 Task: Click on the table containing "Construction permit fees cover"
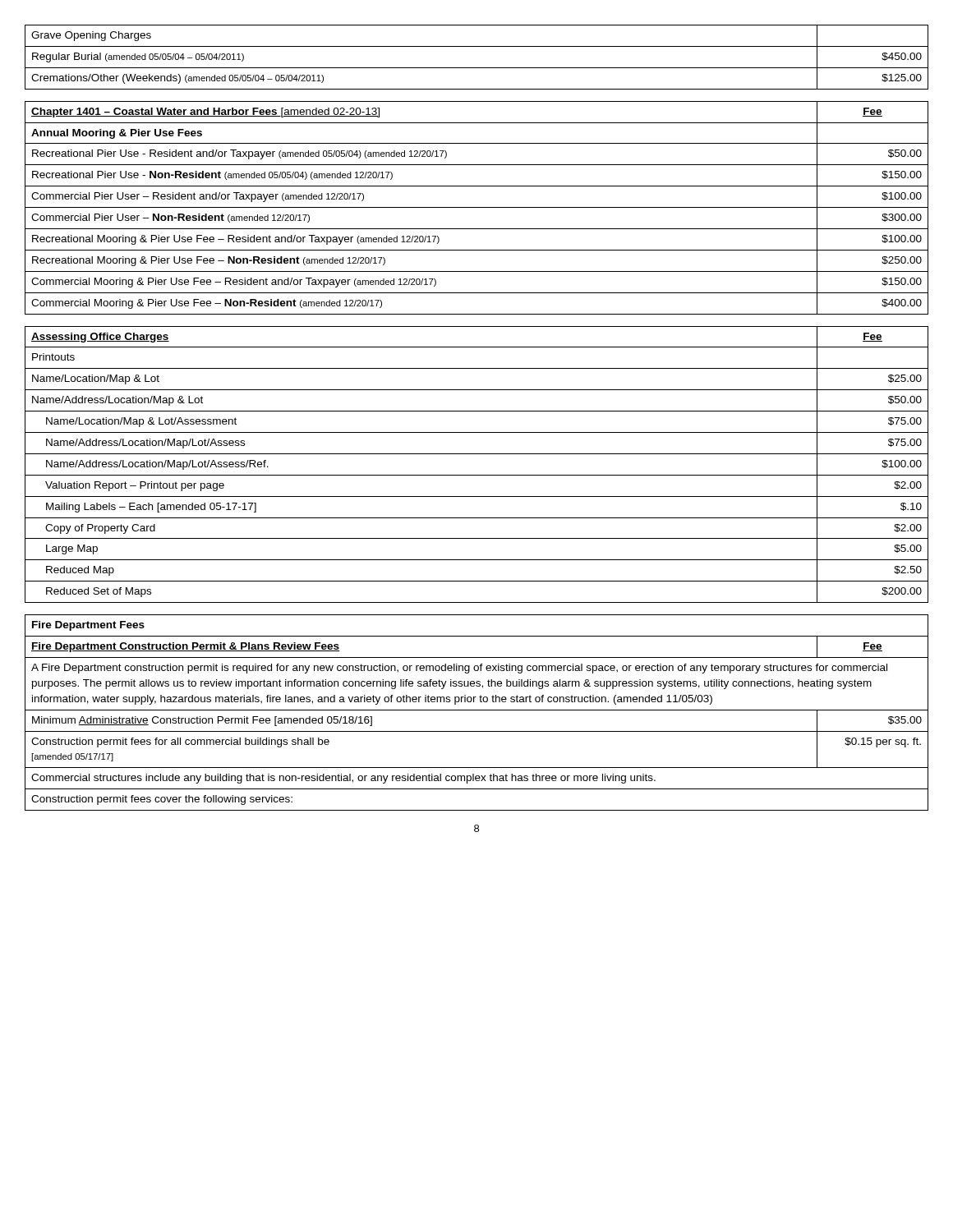point(476,713)
